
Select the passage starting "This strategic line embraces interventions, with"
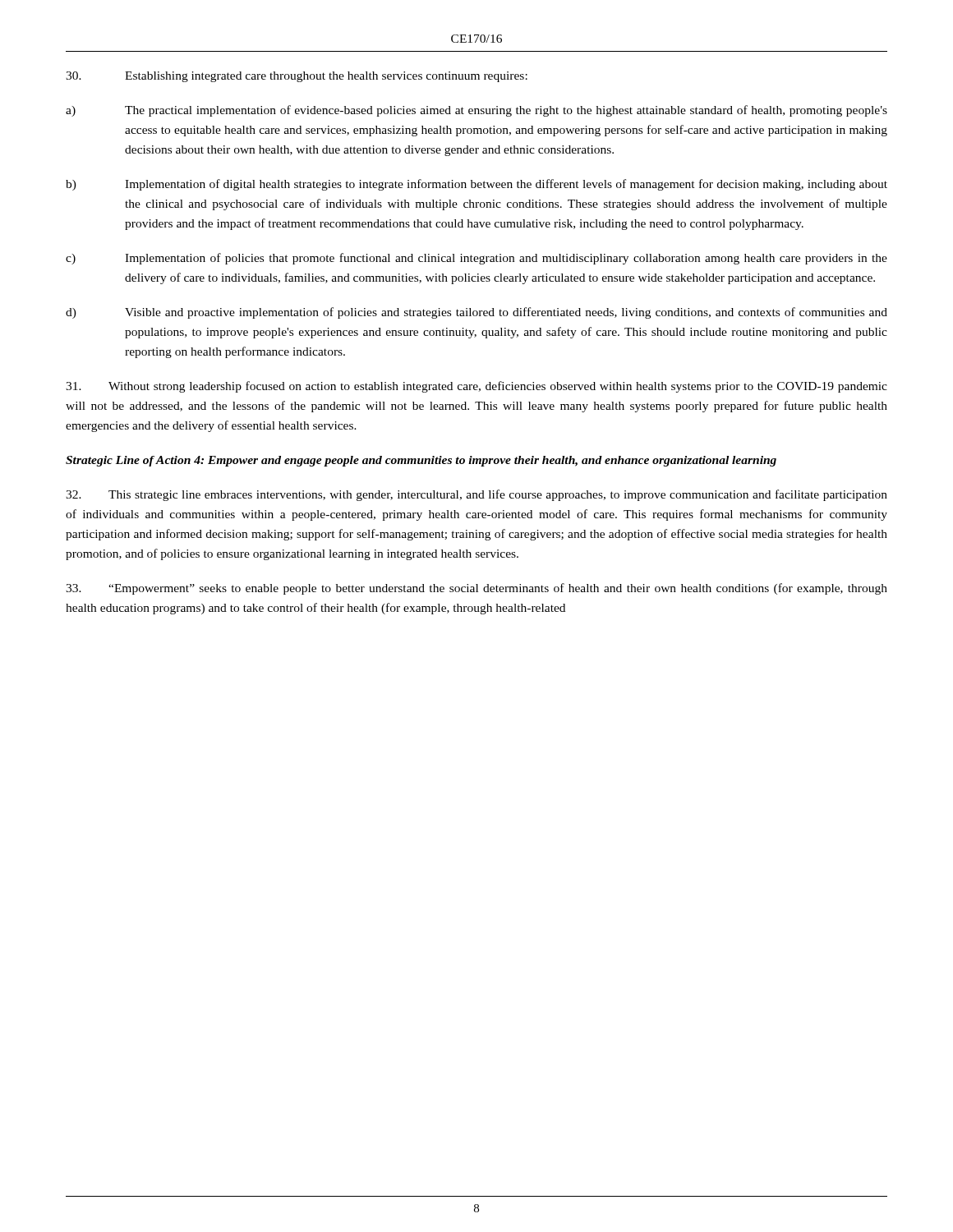coord(476,523)
